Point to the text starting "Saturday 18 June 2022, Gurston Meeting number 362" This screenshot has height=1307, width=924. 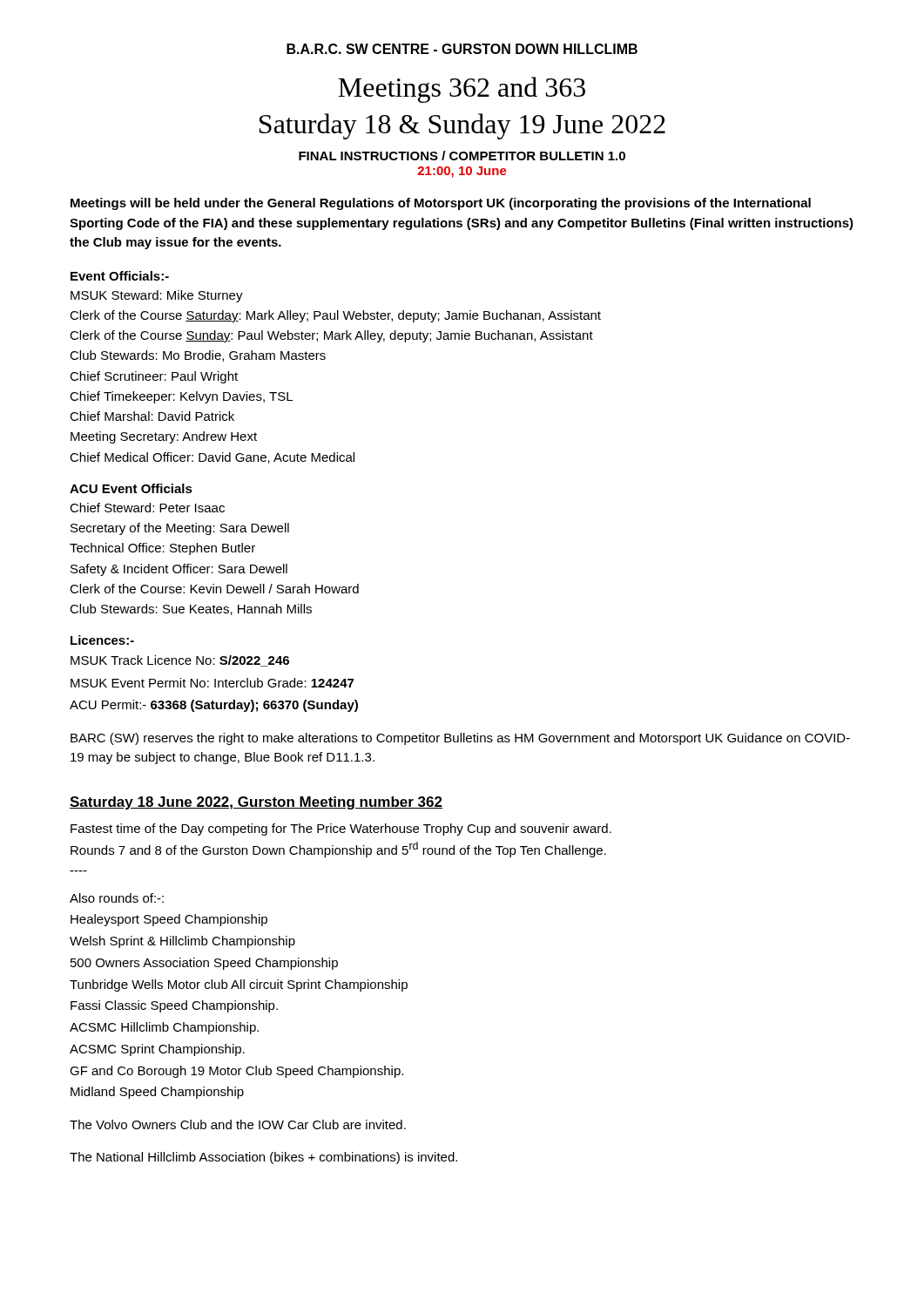pos(256,802)
